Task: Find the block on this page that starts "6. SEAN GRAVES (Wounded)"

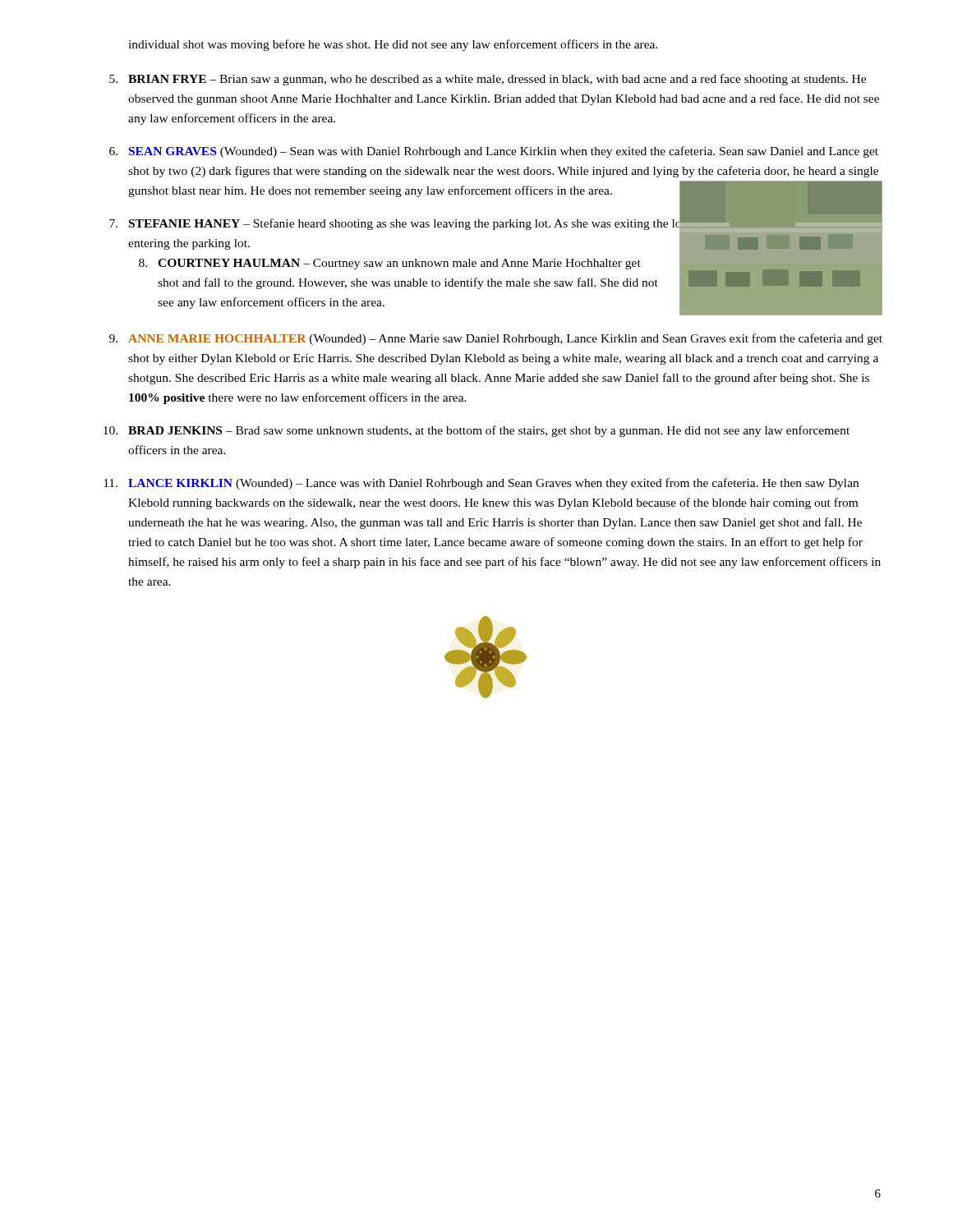Action: point(486,171)
